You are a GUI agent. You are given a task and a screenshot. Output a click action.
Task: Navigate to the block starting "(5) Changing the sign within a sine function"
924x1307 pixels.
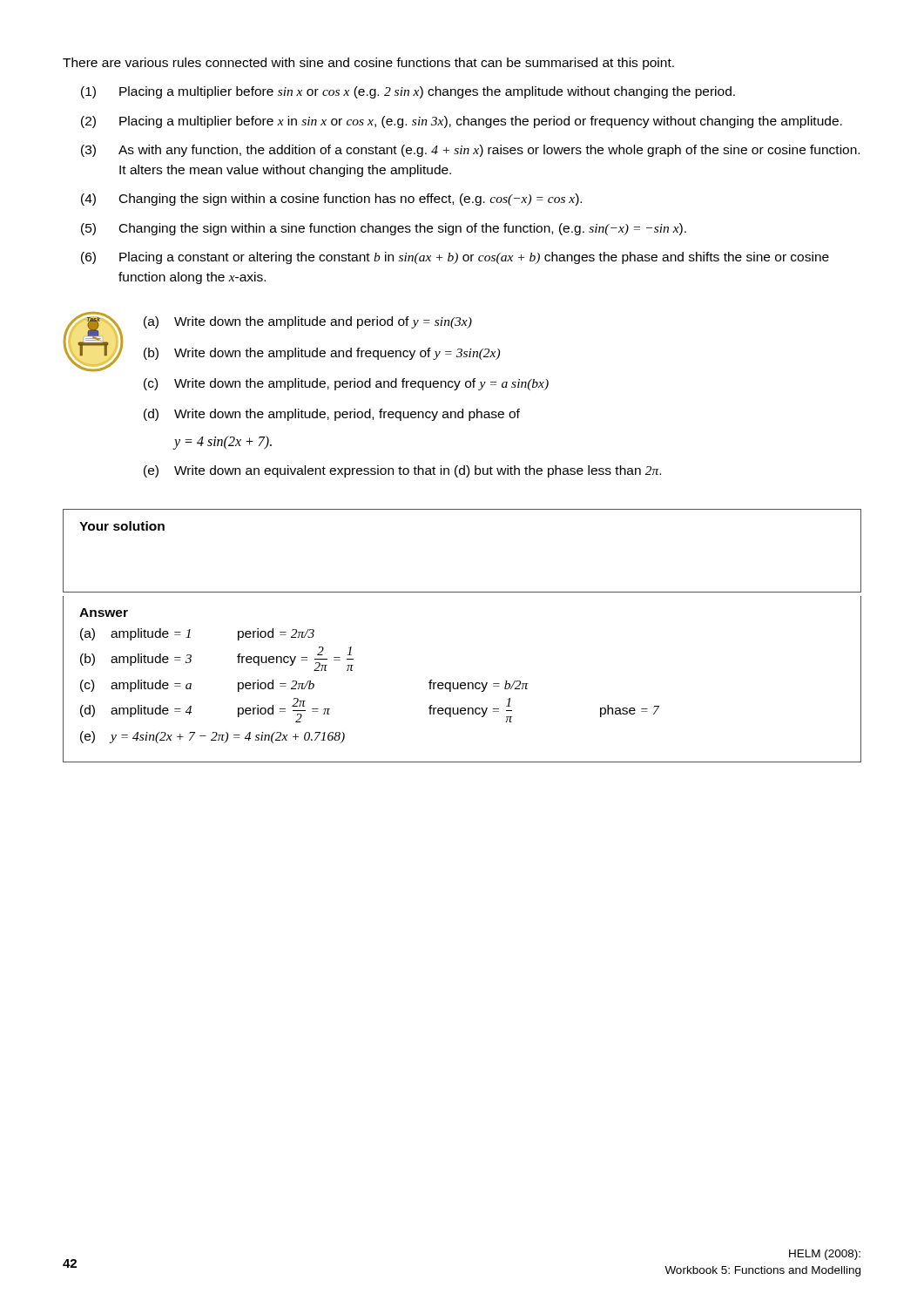(x=471, y=227)
